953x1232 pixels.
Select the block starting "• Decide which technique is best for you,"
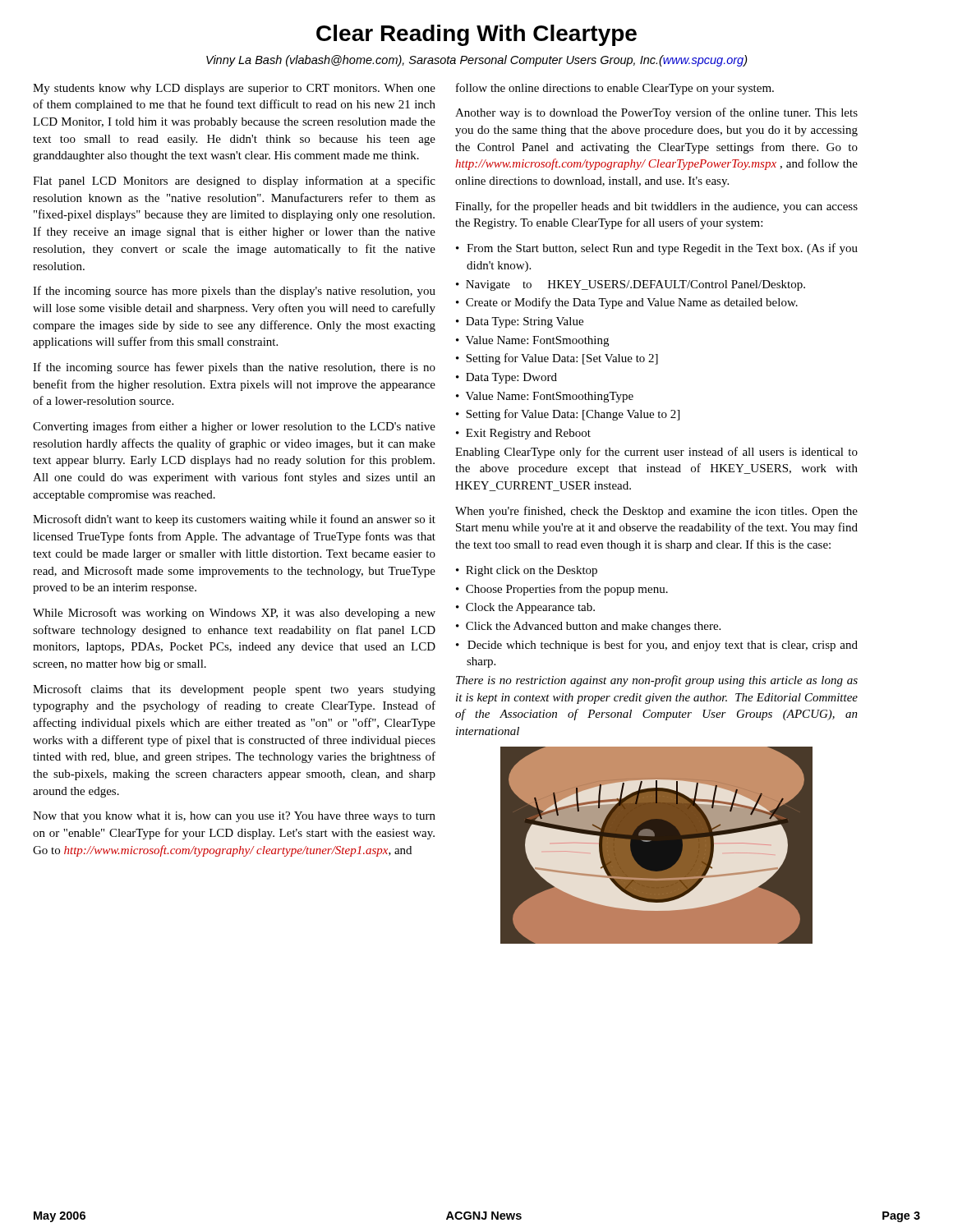pyautogui.click(x=656, y=653)
